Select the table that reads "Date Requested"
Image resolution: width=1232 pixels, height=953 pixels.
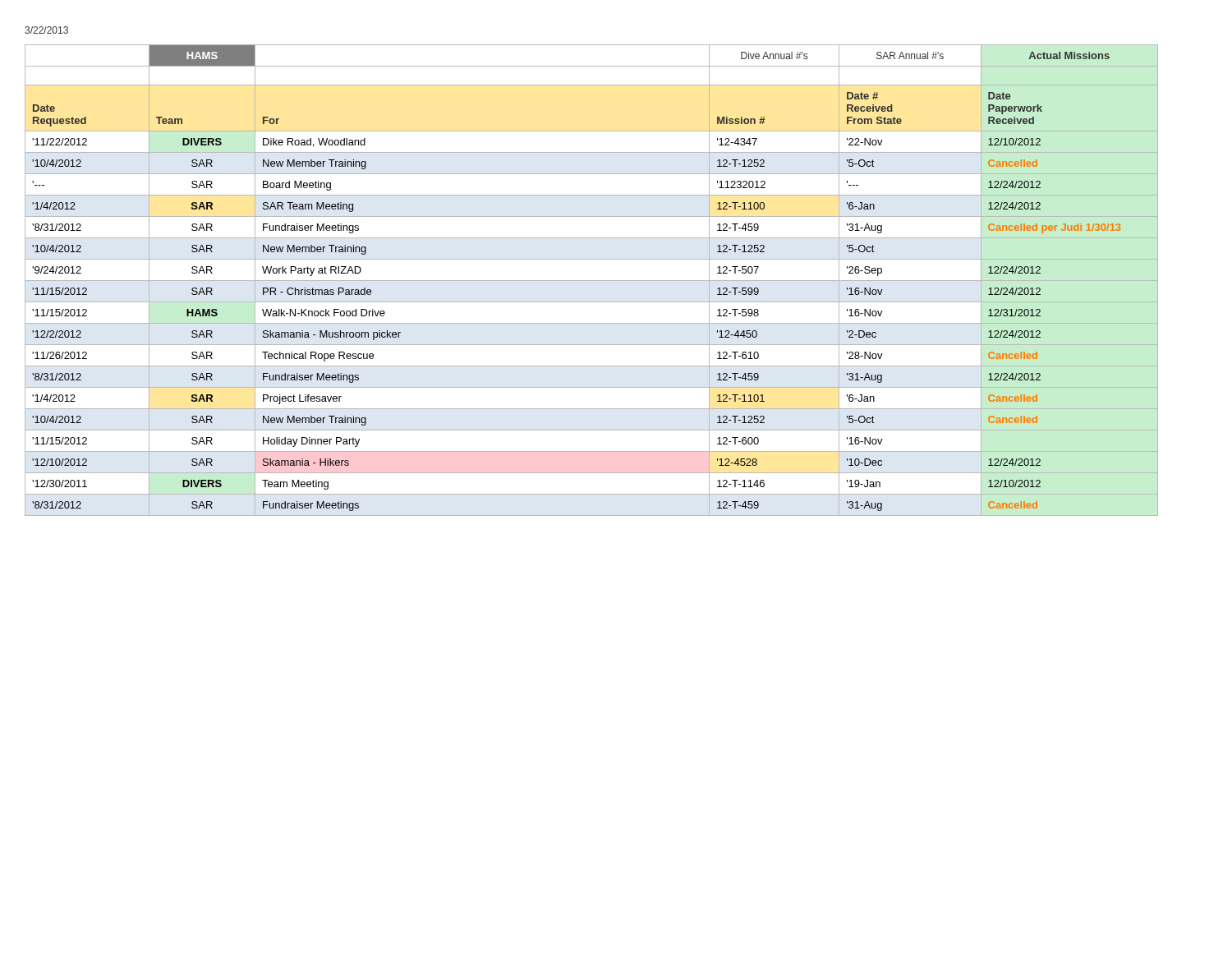616,280
